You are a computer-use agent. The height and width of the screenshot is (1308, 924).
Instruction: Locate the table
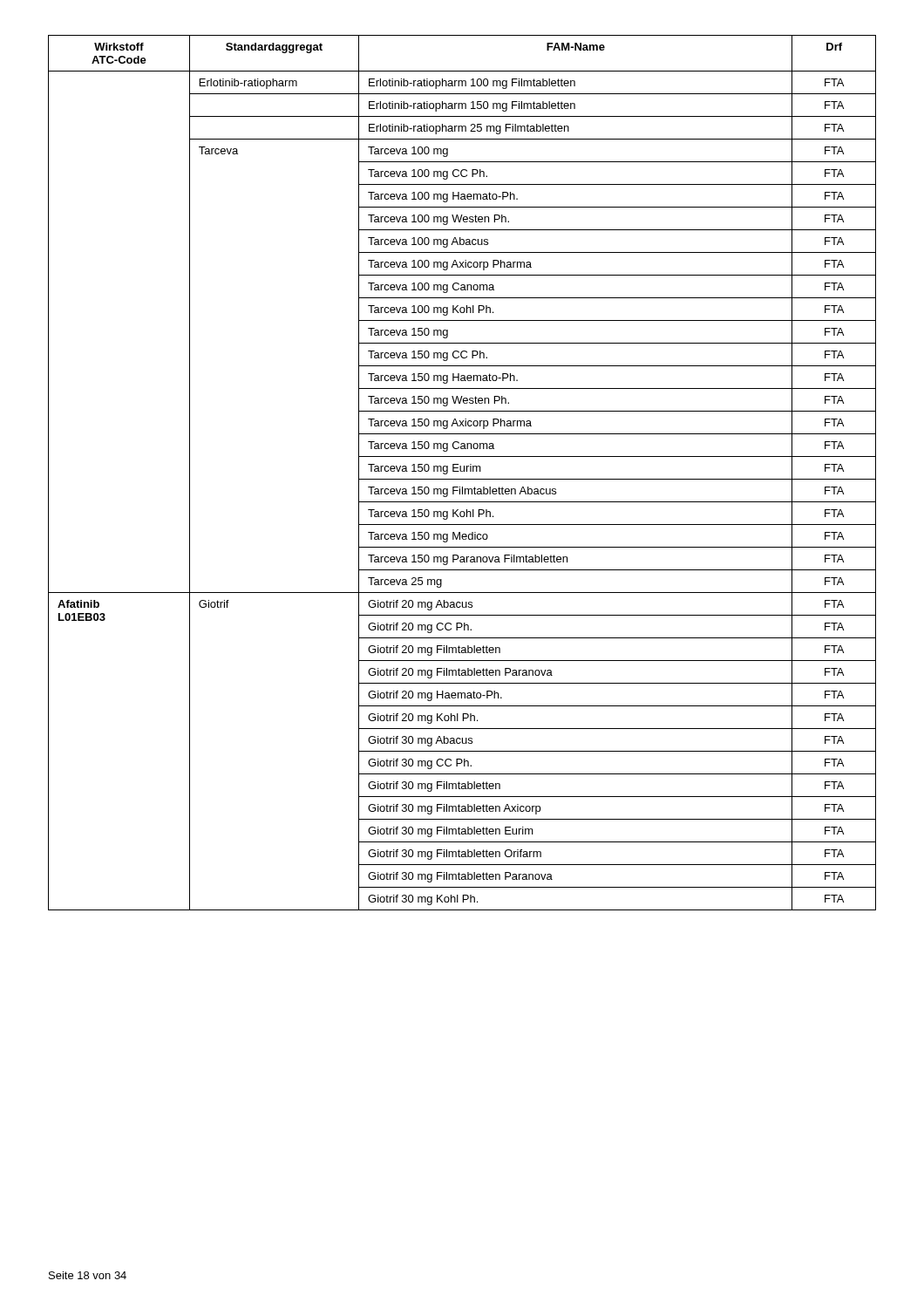462,473
